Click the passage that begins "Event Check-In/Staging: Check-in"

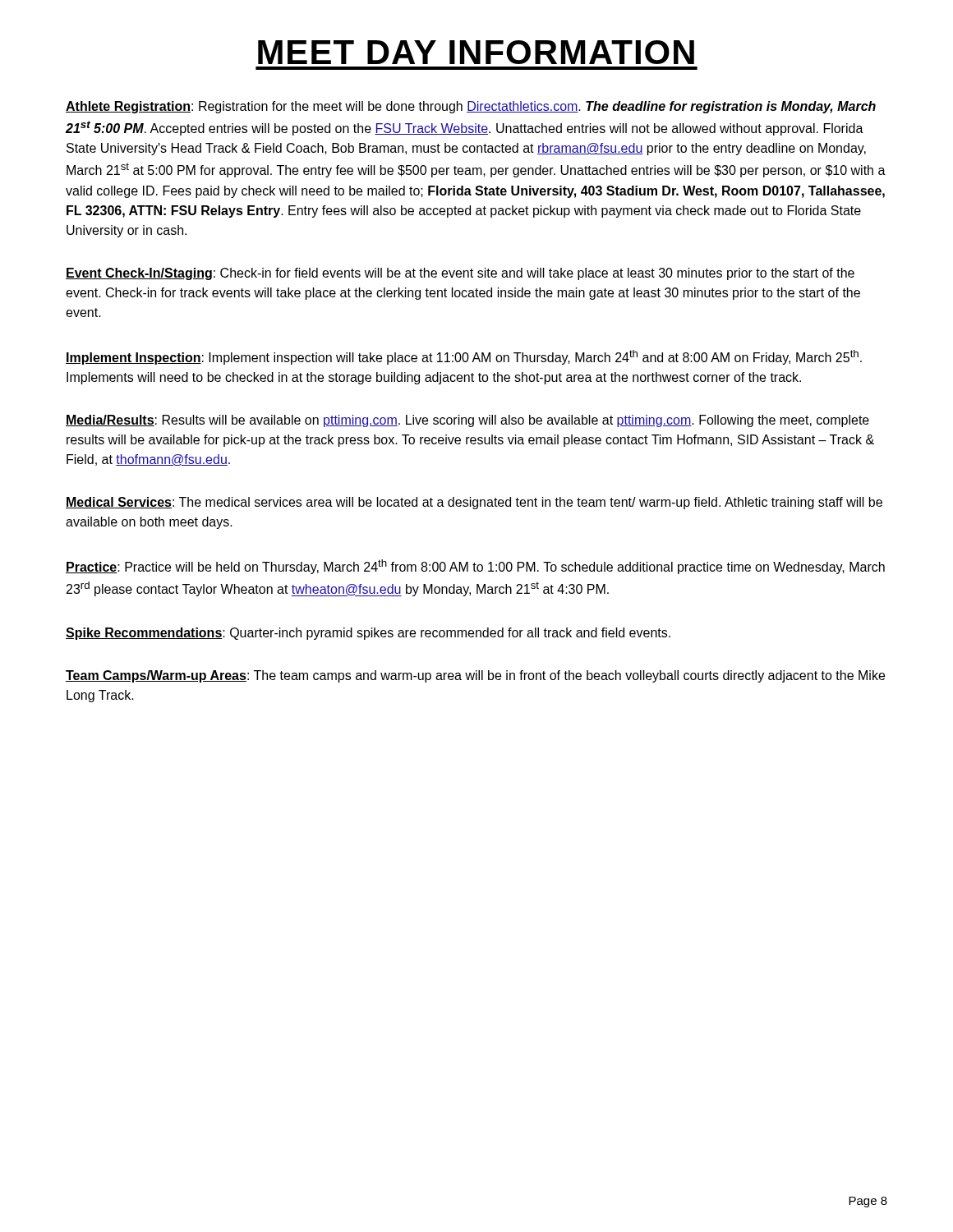point(463,293)
